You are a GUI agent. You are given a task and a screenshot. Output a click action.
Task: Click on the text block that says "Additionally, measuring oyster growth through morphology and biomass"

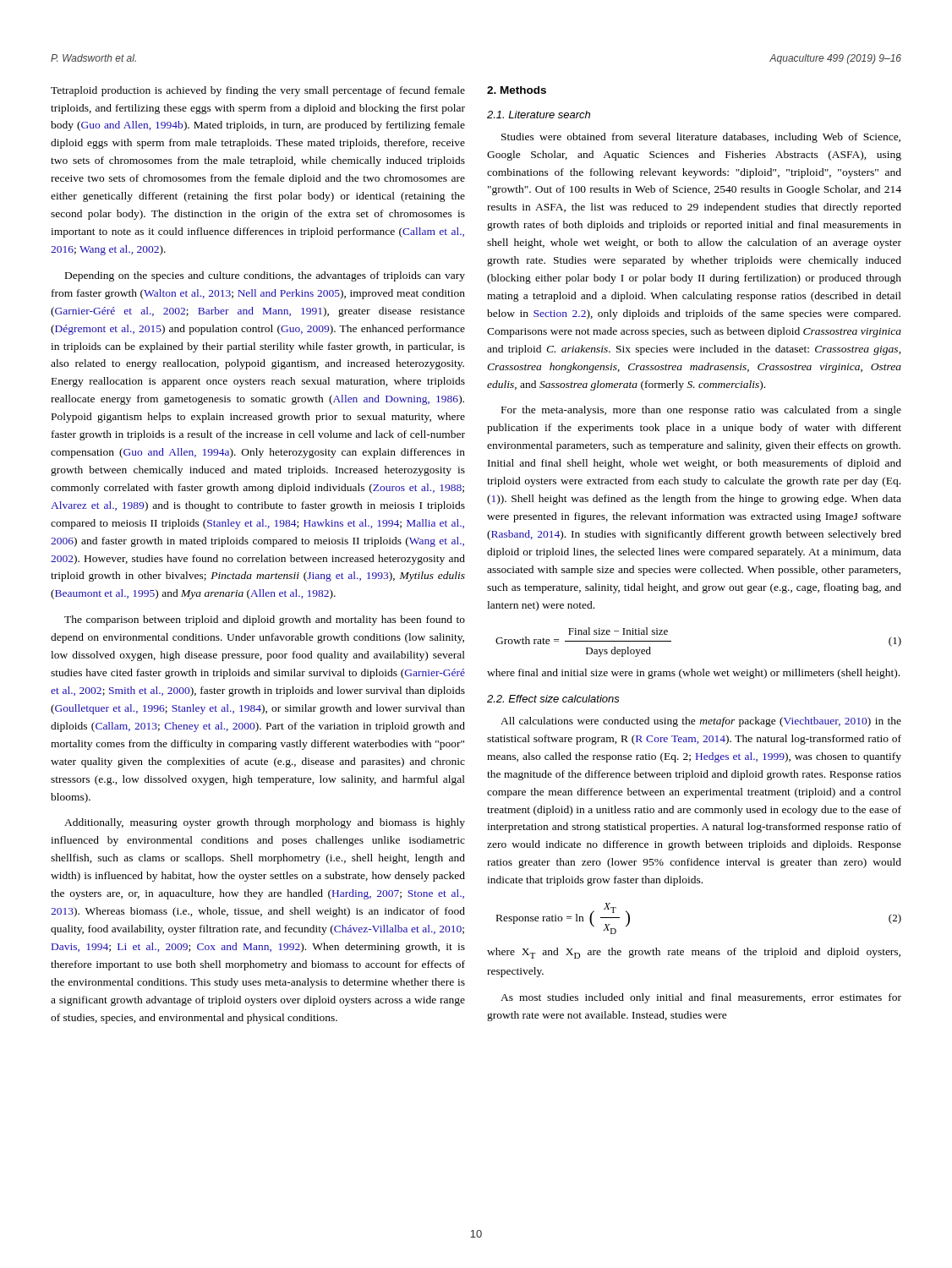pyautogui.click(x=258, y=921)
